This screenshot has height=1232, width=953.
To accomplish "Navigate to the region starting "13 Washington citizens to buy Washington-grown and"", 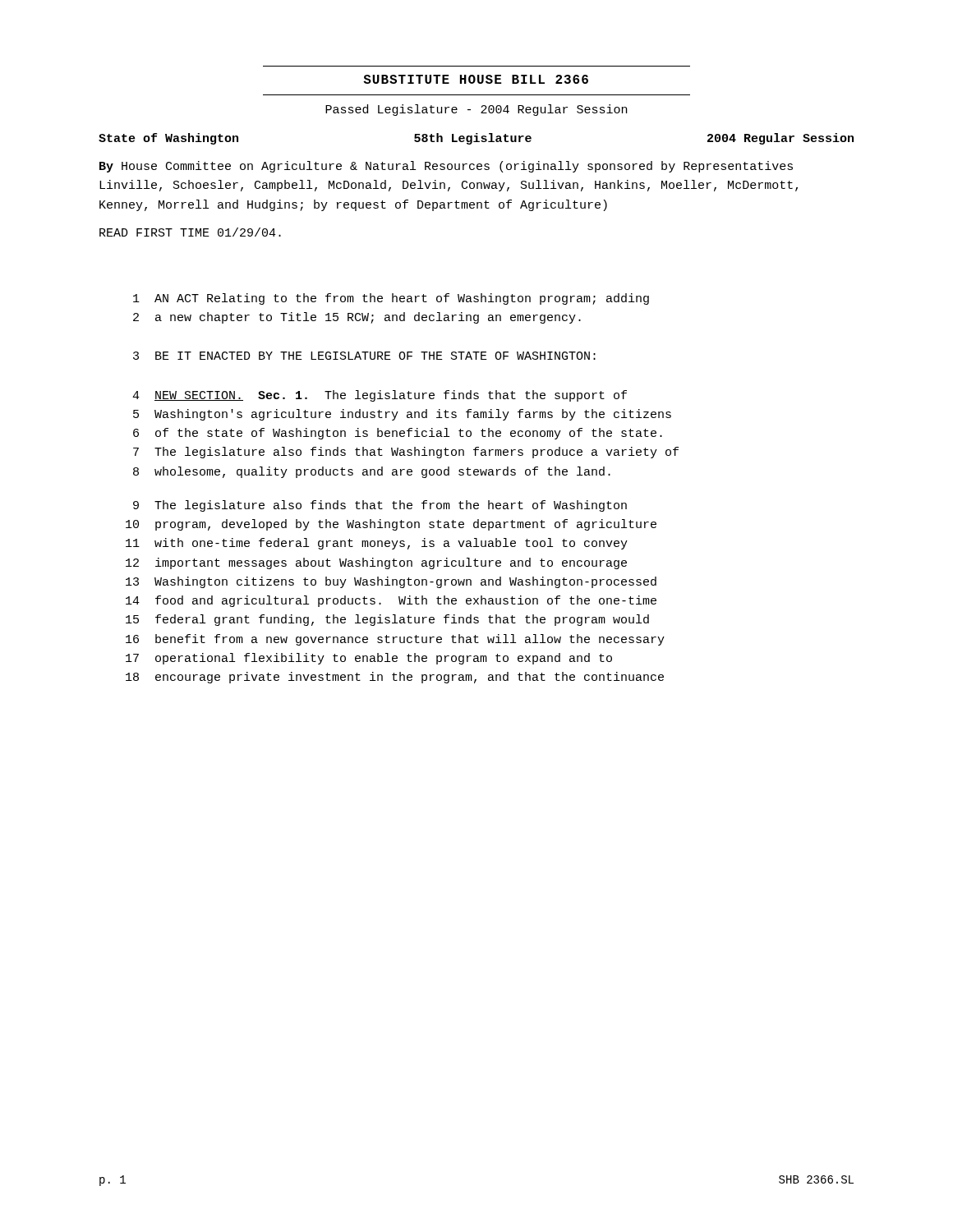I will click(476, 583).
